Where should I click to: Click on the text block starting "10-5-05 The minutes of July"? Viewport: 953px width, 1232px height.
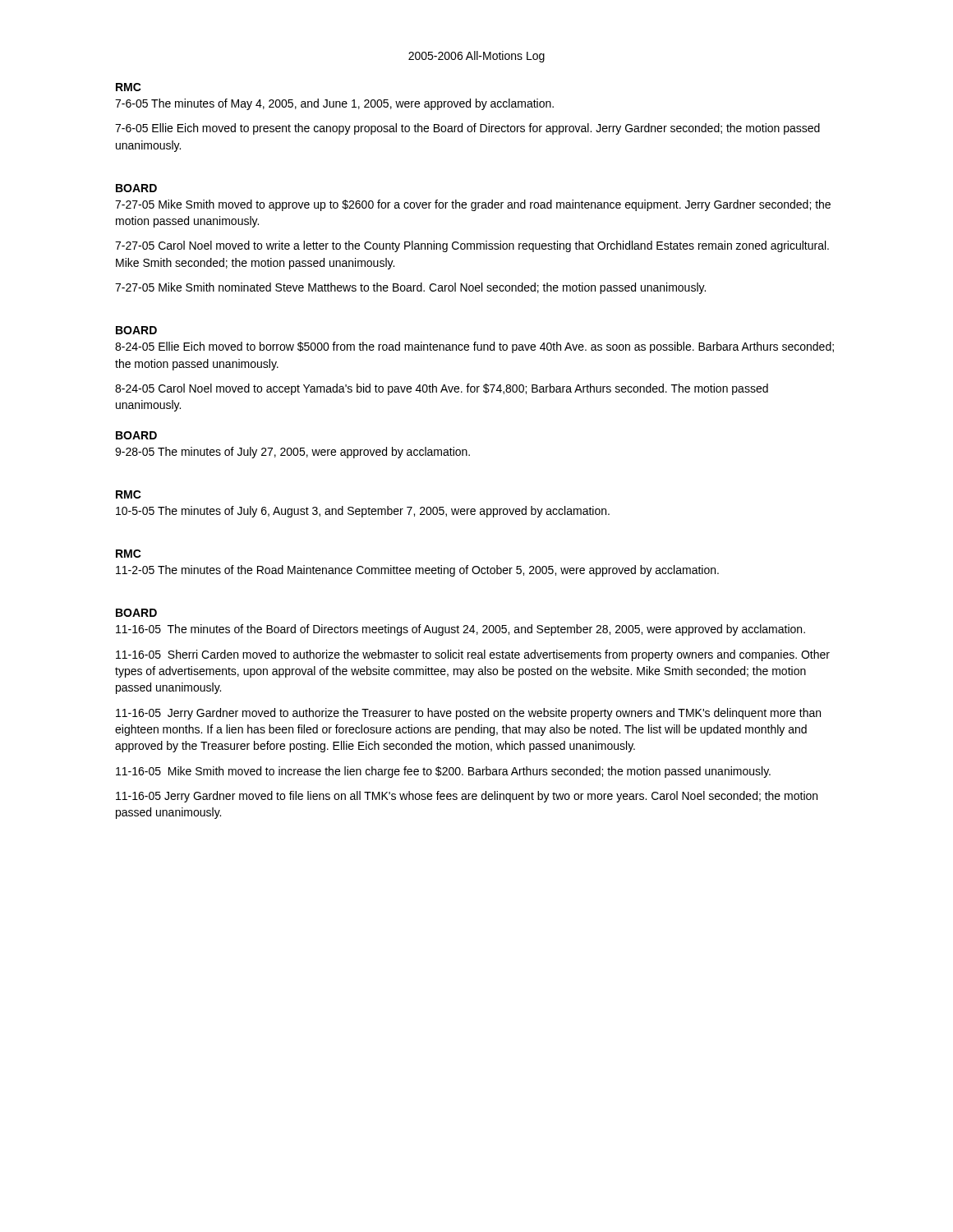[363, 511]
